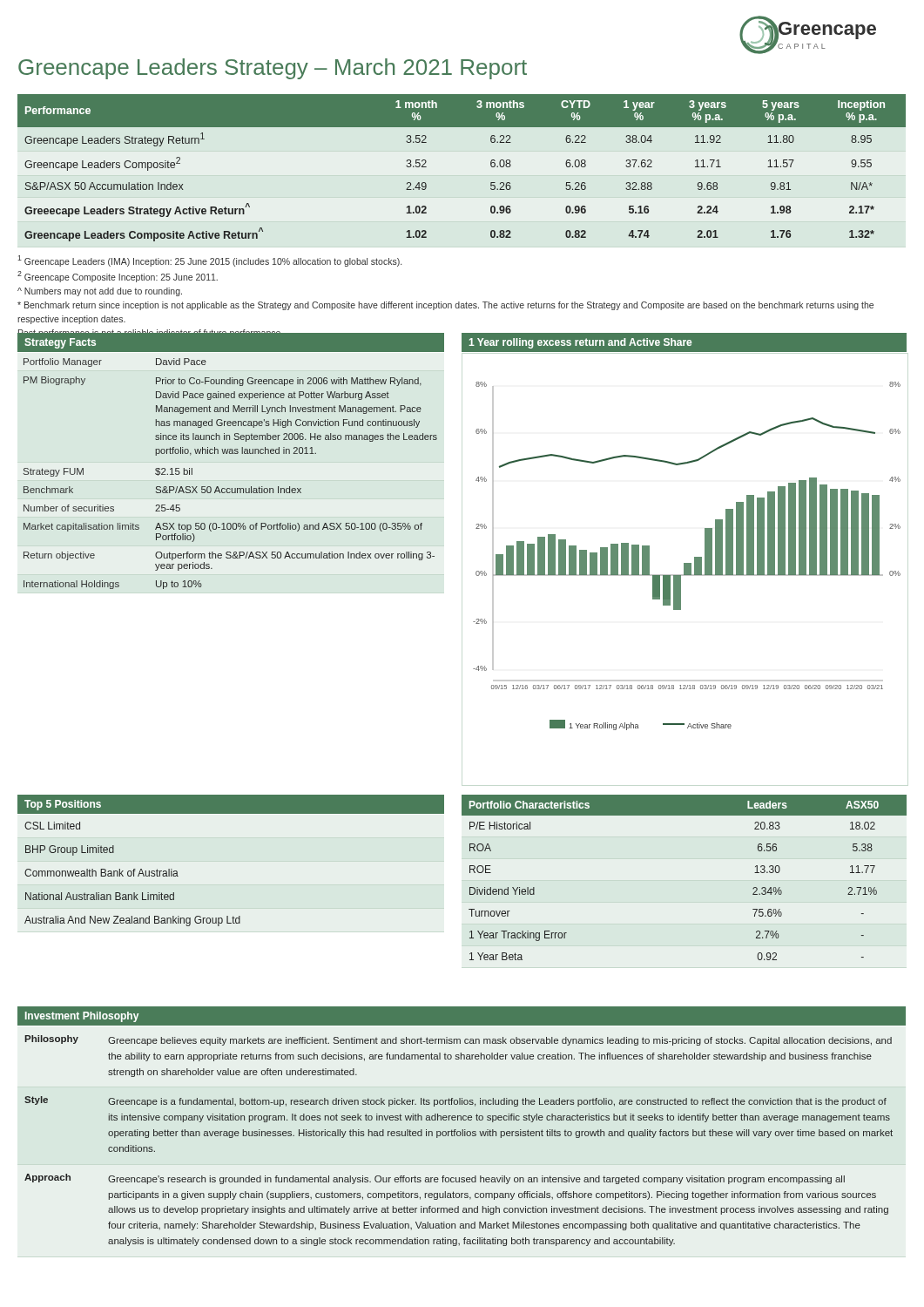Locate the text block starting "1 Greencape Leaders (IMA) Inception: 25"
This screenshot has height=1307, width=924.
446,296
